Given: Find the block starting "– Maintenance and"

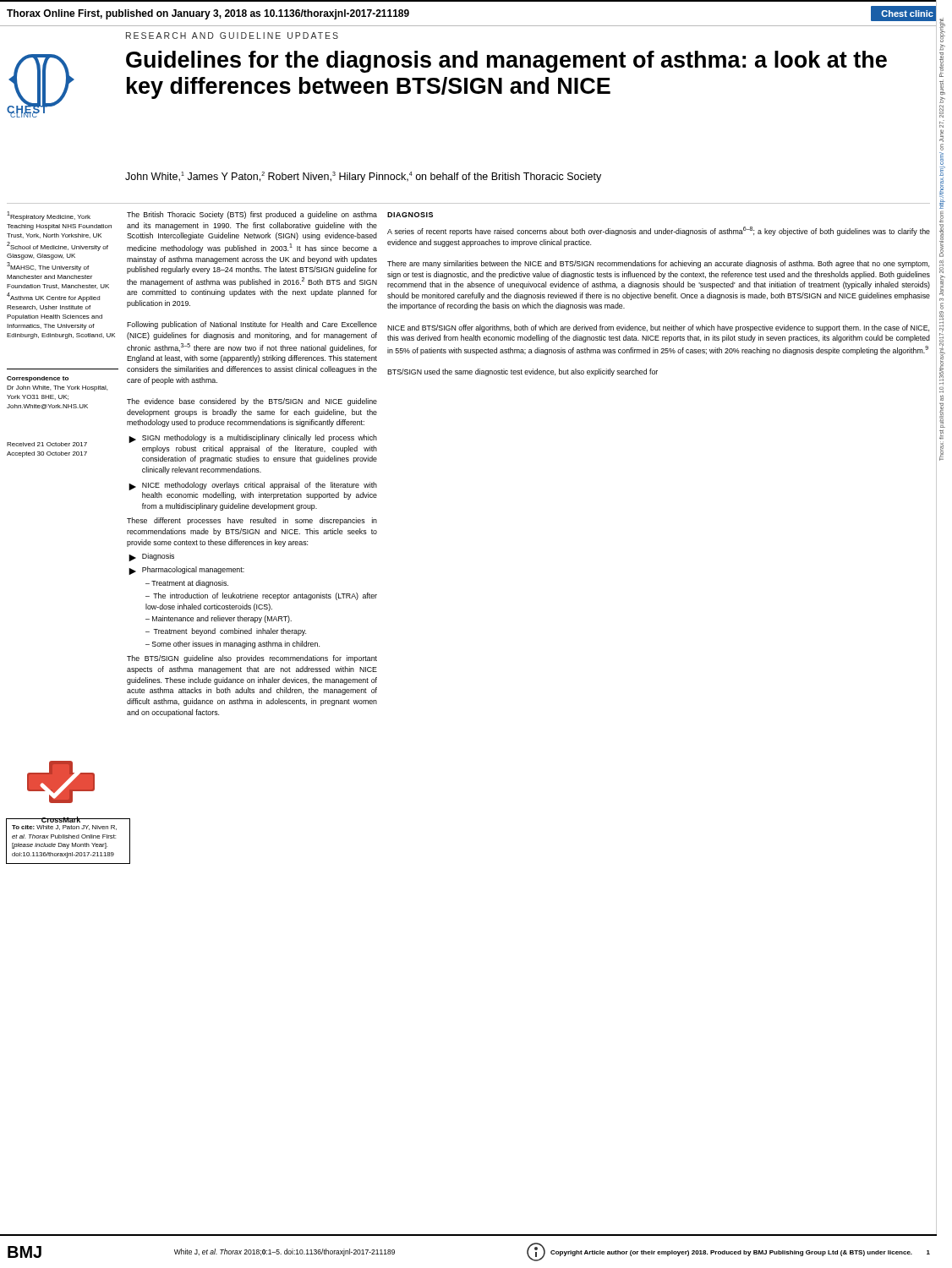Looking at the screenshot, I should point(219,619).
